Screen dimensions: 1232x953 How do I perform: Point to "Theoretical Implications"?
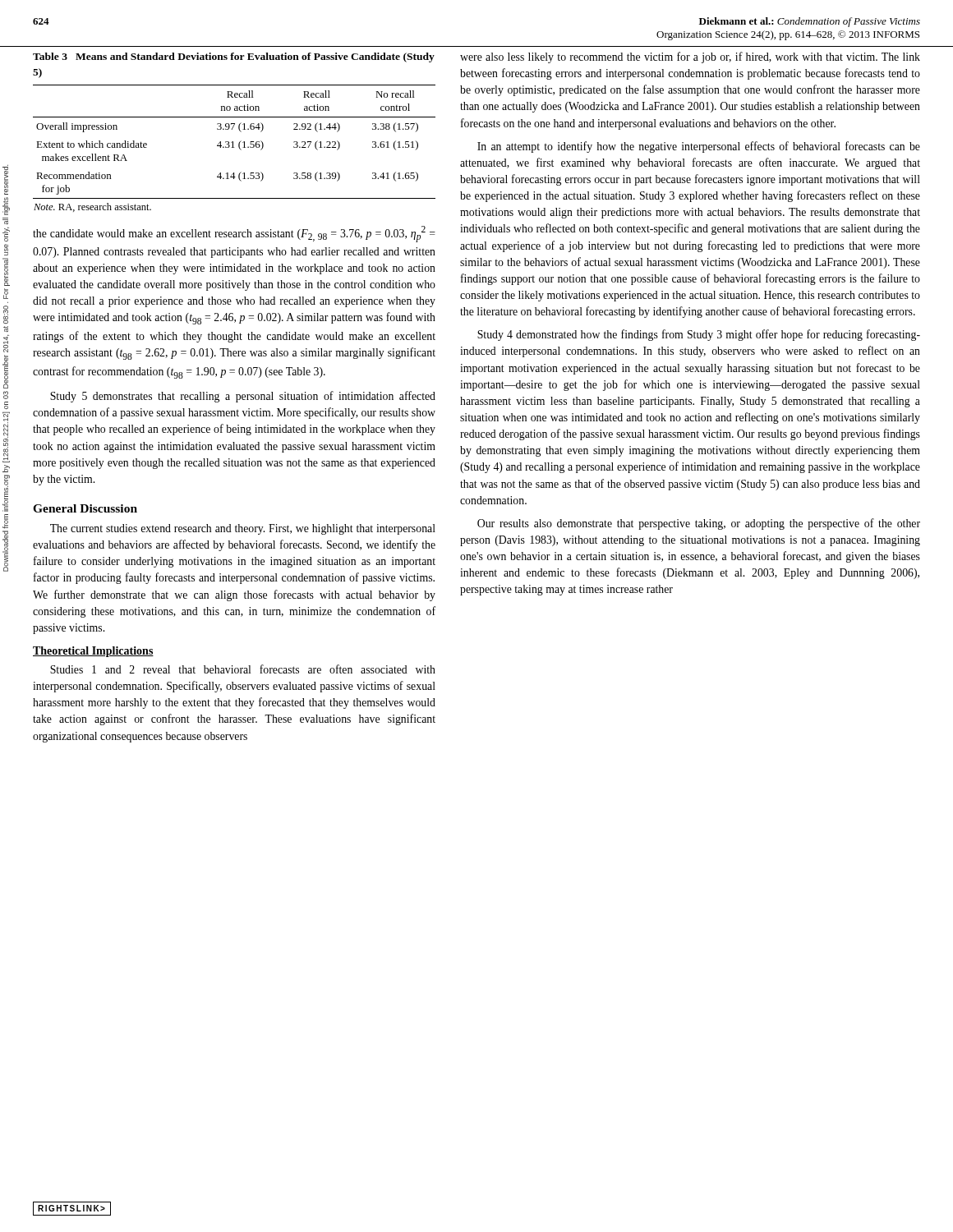93,651
